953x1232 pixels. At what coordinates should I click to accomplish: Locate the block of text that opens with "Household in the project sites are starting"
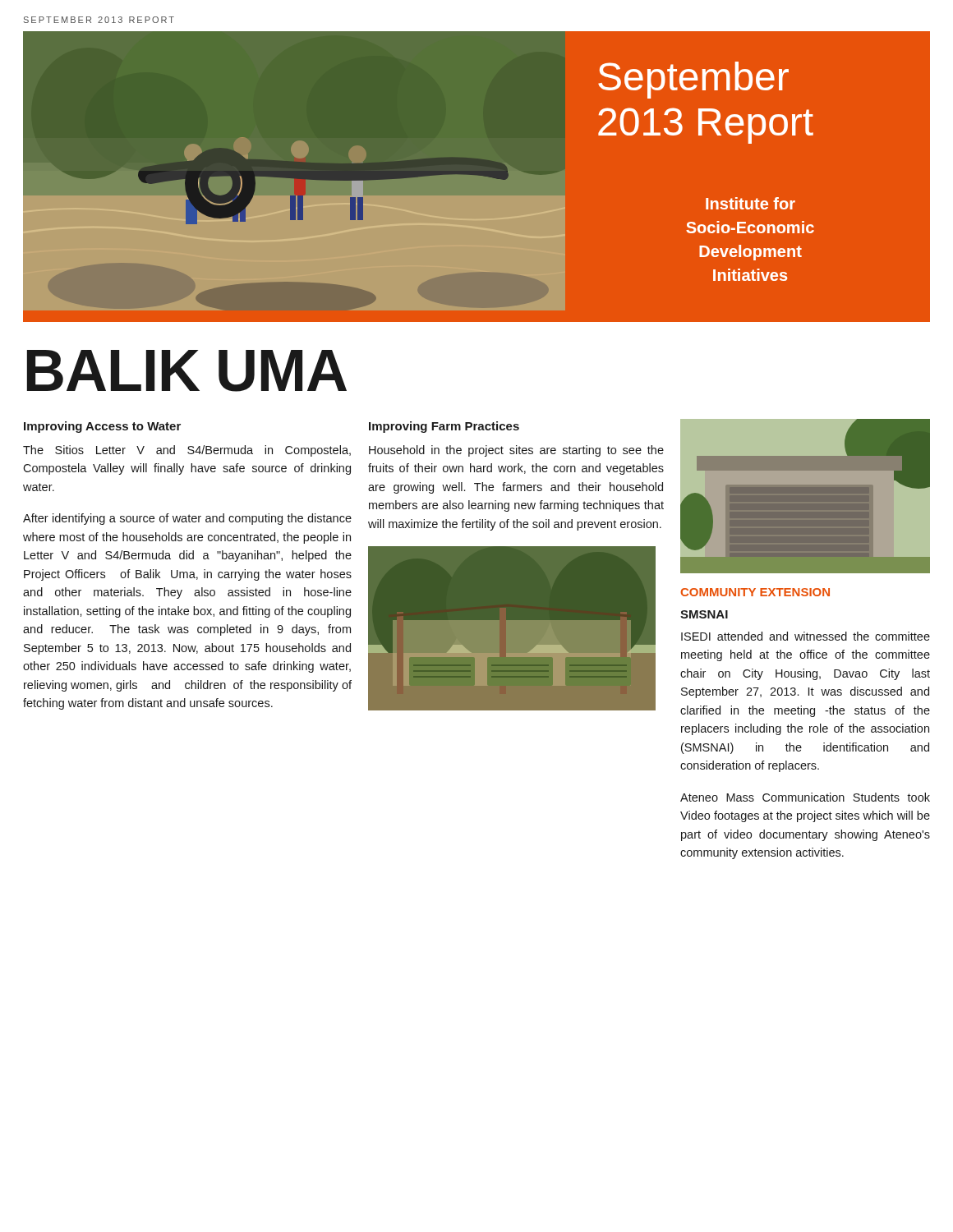[516, 487]
